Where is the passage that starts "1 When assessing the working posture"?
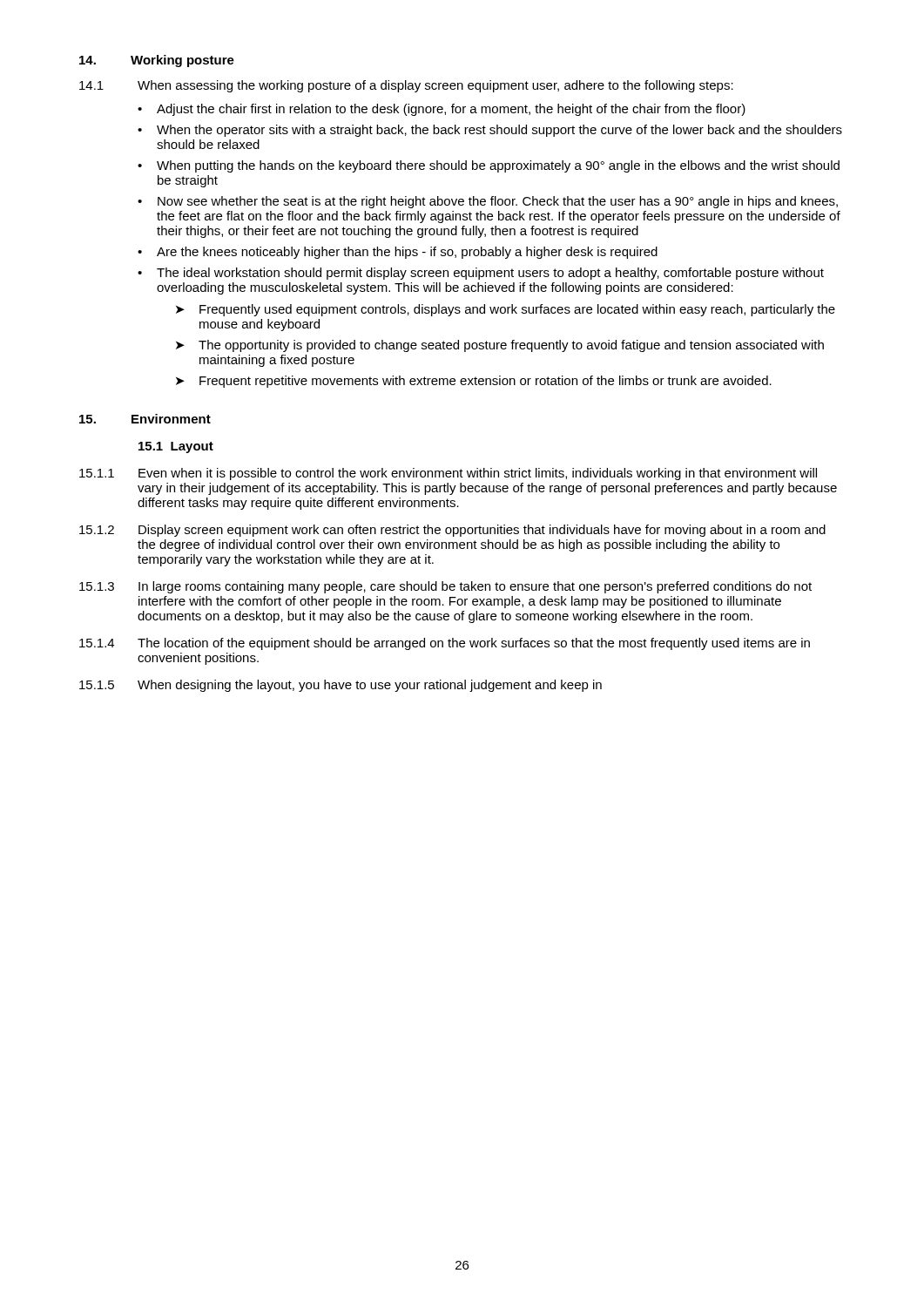Viewport: 924px width, 1307px height. (462, 85)
